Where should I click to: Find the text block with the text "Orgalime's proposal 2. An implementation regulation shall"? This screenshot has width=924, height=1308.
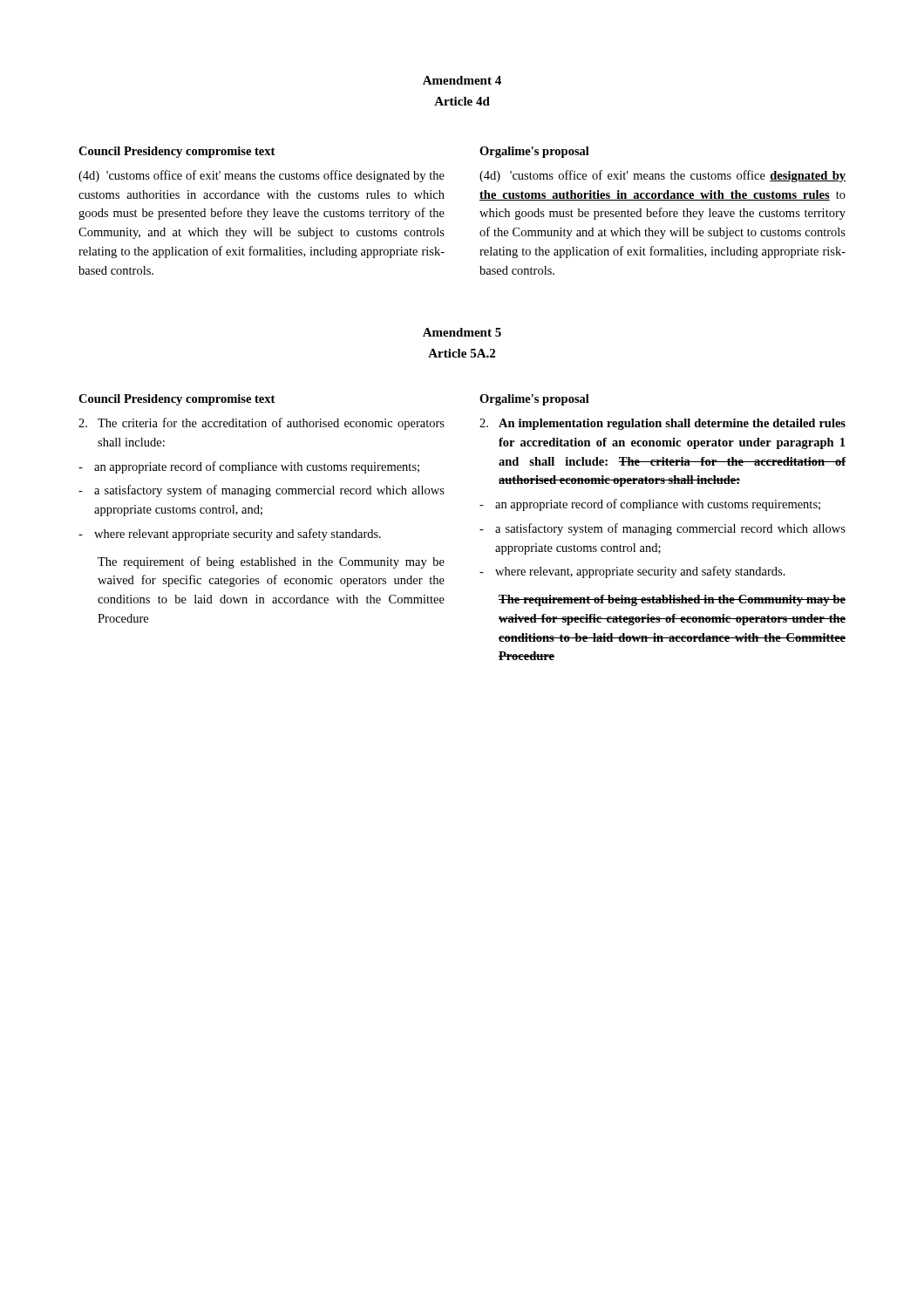663,528
